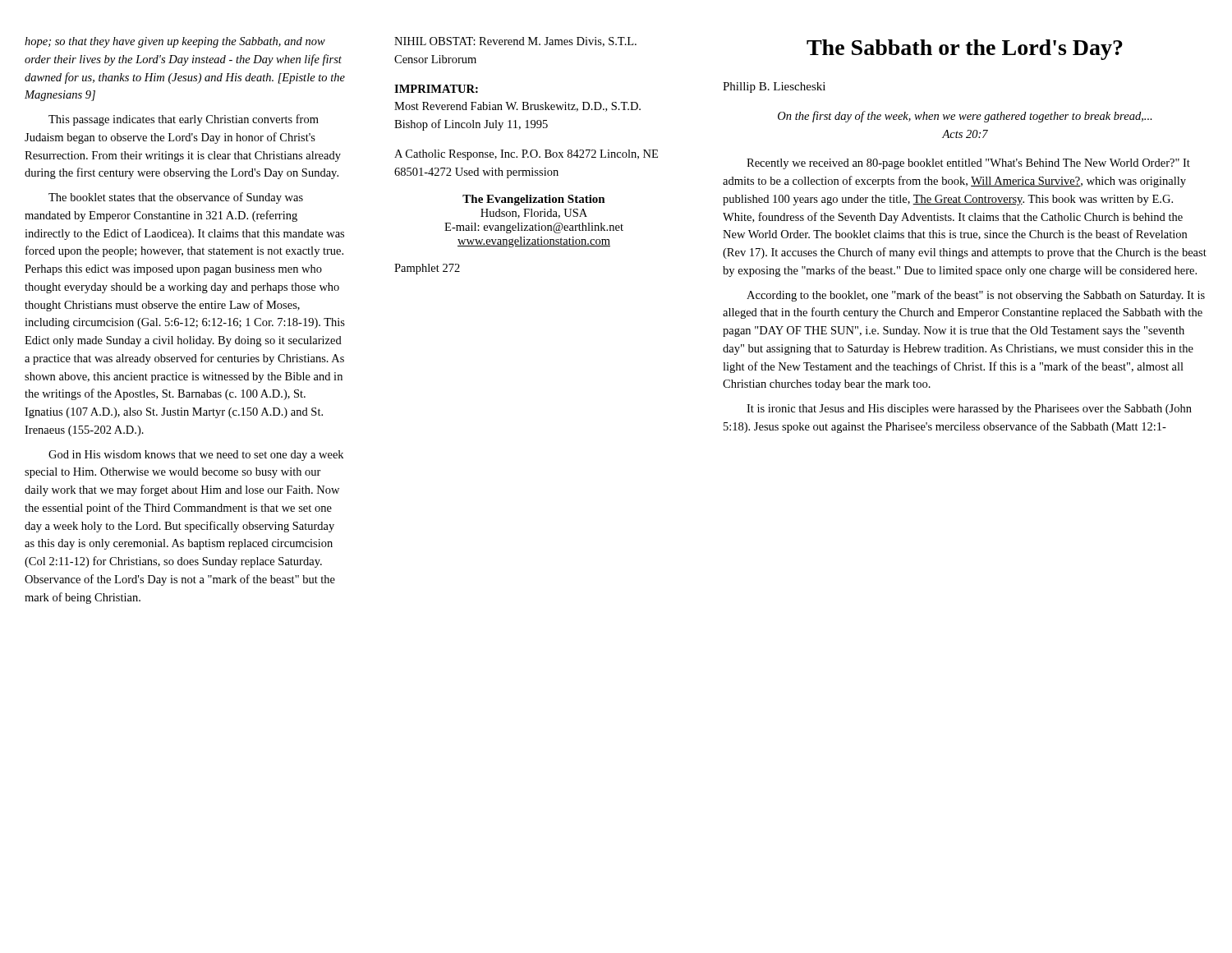The width and height of the screenshot is (1232, 953).
Task: Click on the block starting "hope; so that they have given up keeping"
Action: (185, 69)
